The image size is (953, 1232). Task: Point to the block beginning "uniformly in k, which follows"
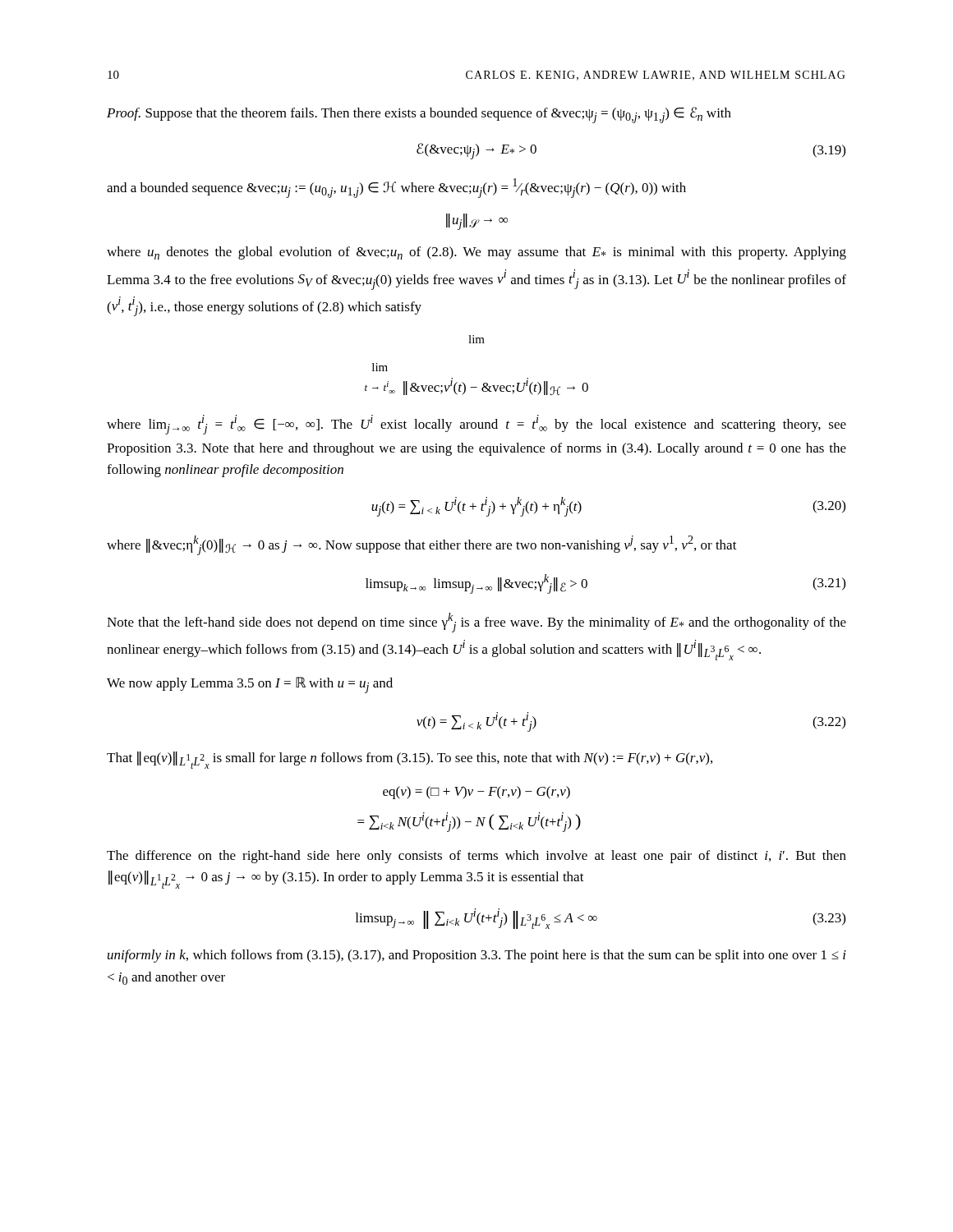pos(476,967)
